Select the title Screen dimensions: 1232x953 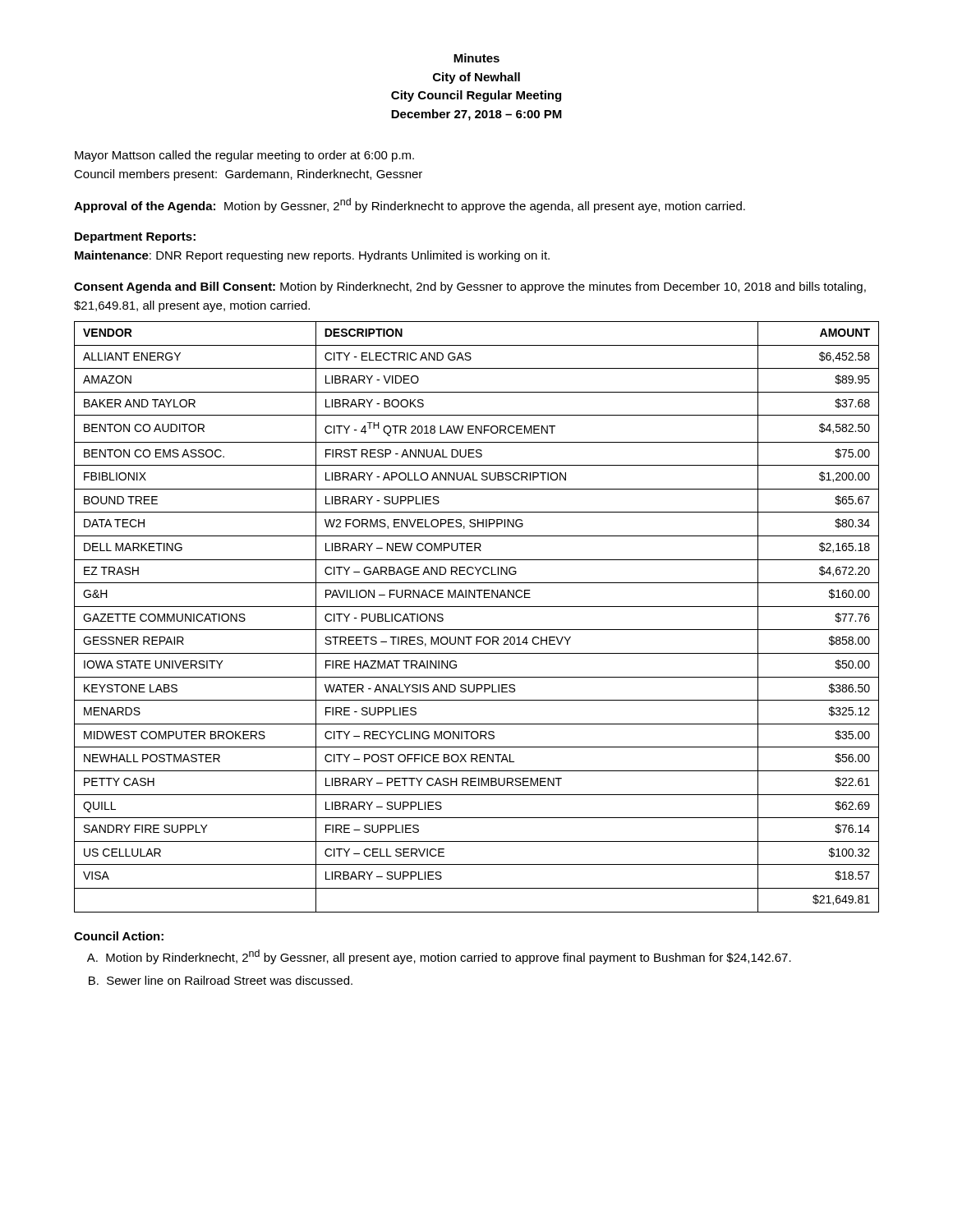point(476,86)
